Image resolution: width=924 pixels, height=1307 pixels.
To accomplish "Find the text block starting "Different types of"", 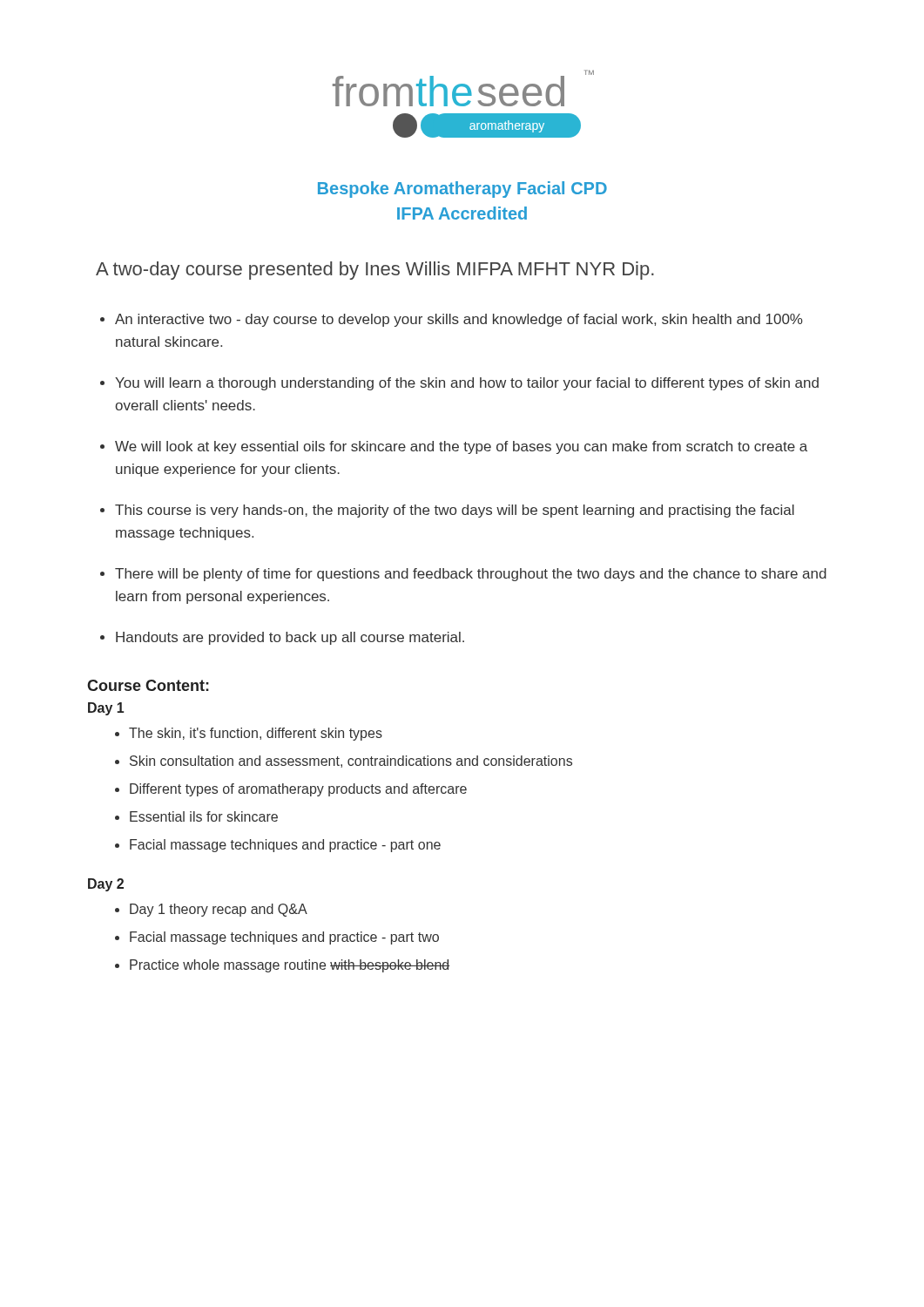I will [x=298, y=789].
